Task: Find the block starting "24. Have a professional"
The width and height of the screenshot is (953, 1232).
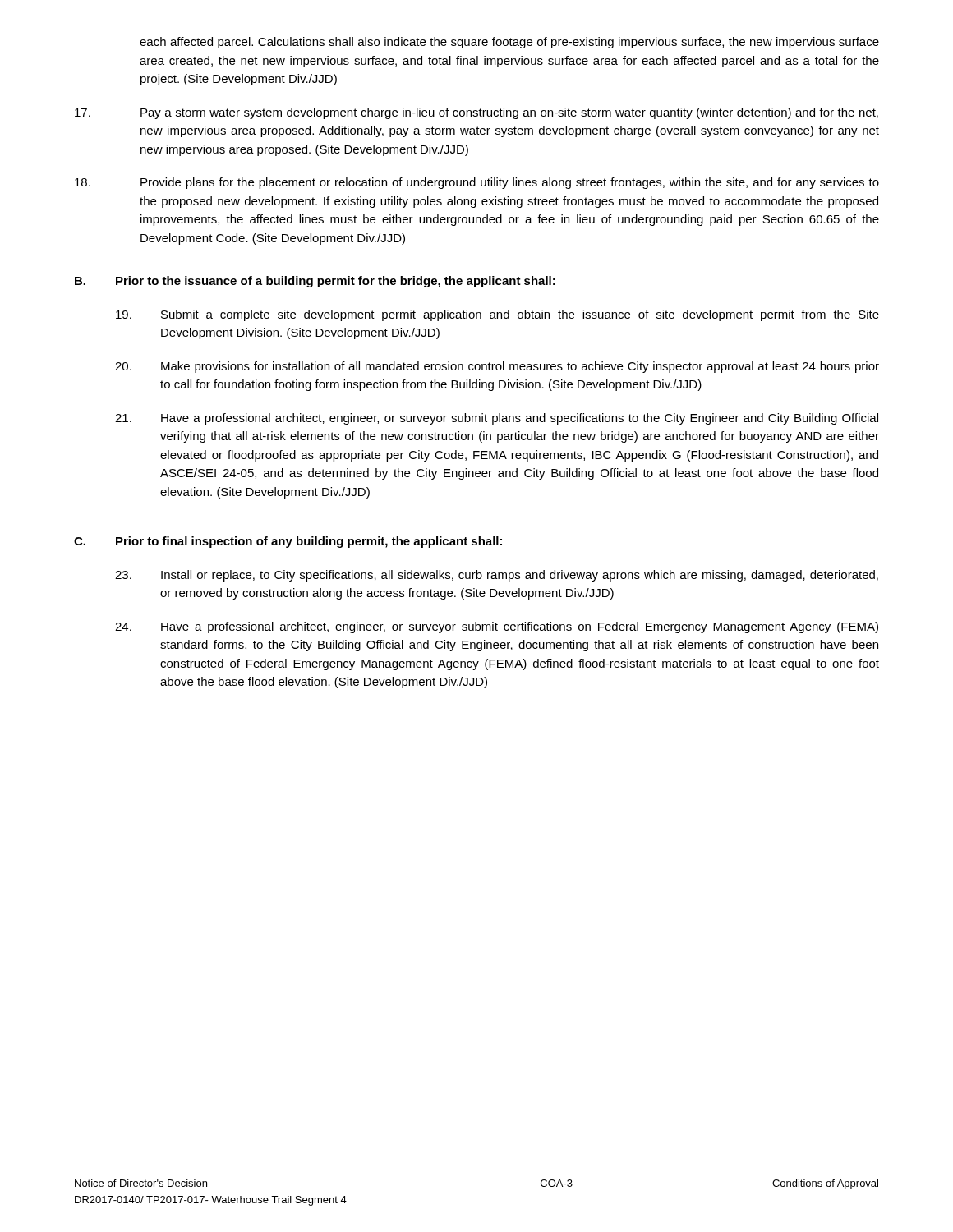Action: 497,654
